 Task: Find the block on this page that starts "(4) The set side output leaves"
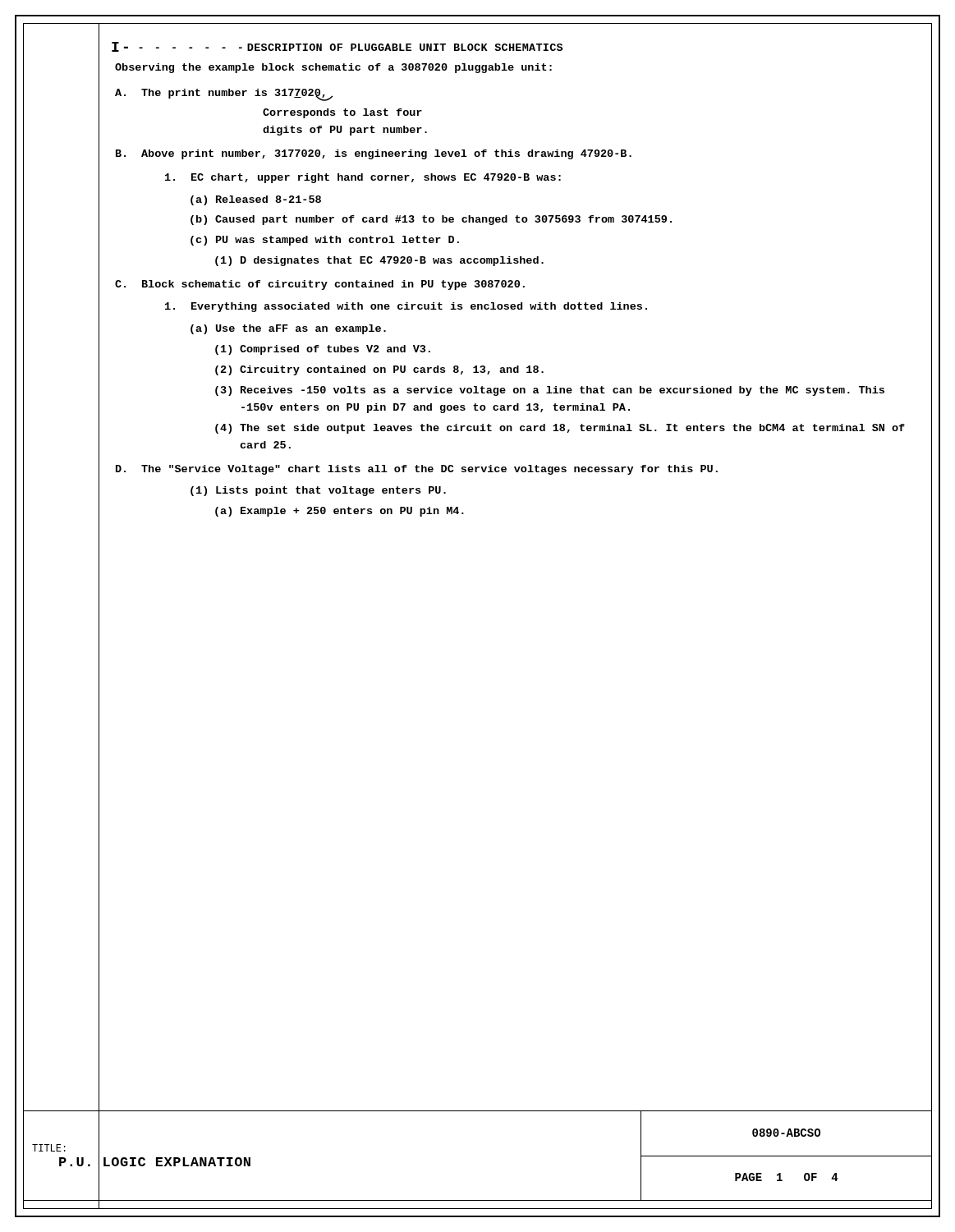tap(564, 437)
